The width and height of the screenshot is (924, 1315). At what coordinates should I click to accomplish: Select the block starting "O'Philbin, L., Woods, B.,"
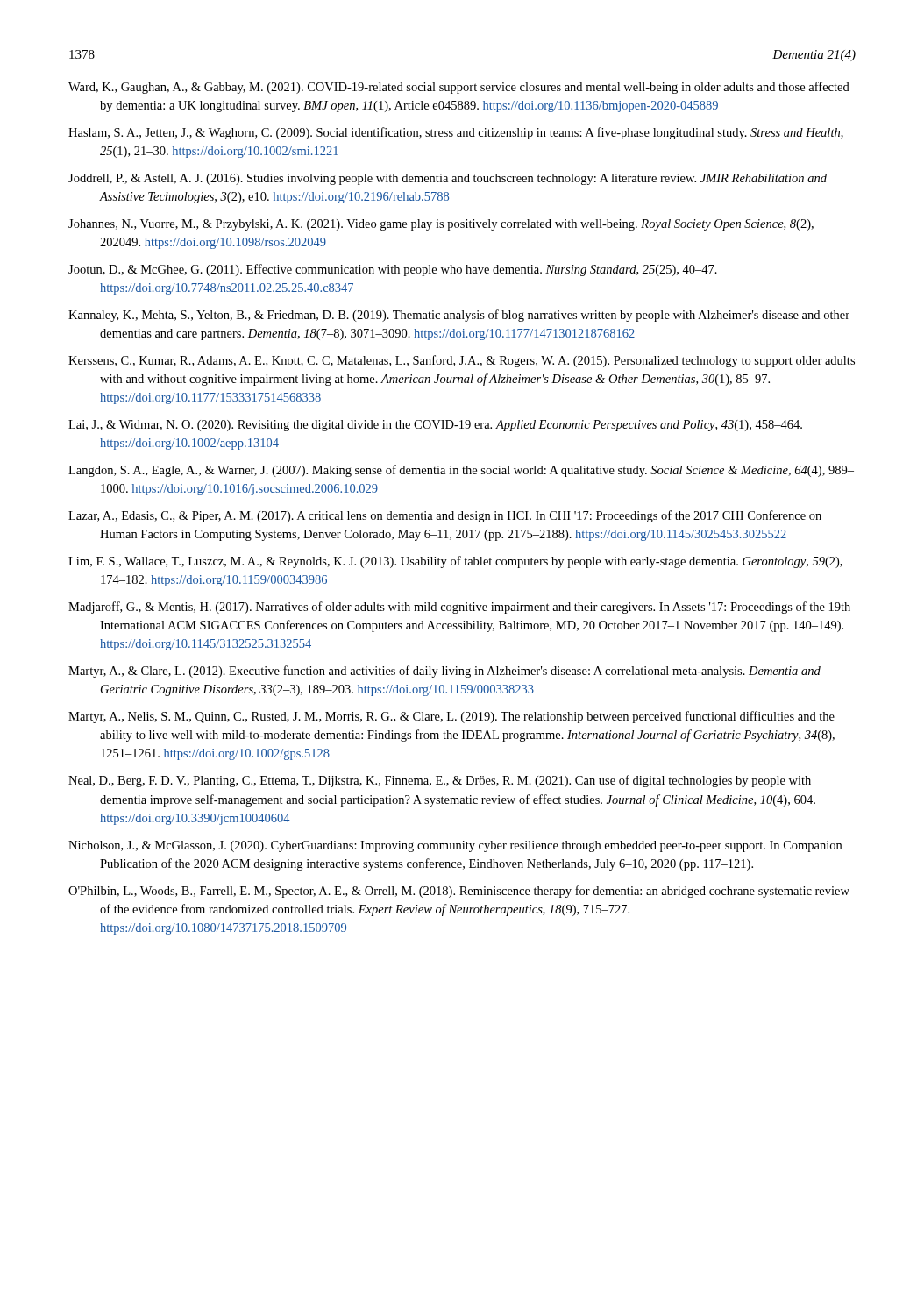tap(459, 909)
